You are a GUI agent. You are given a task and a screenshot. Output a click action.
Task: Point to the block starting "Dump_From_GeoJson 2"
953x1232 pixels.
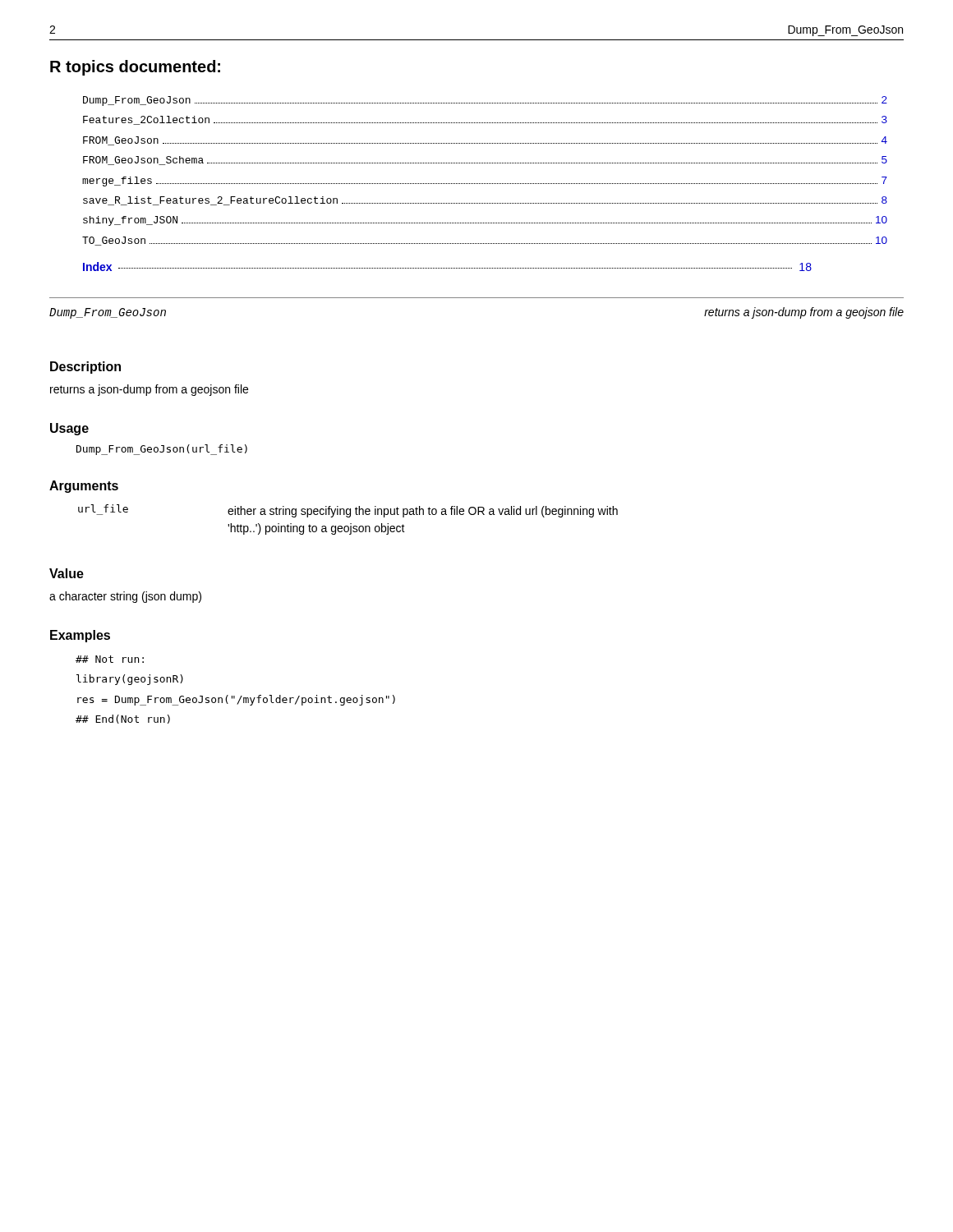point(485,100)
